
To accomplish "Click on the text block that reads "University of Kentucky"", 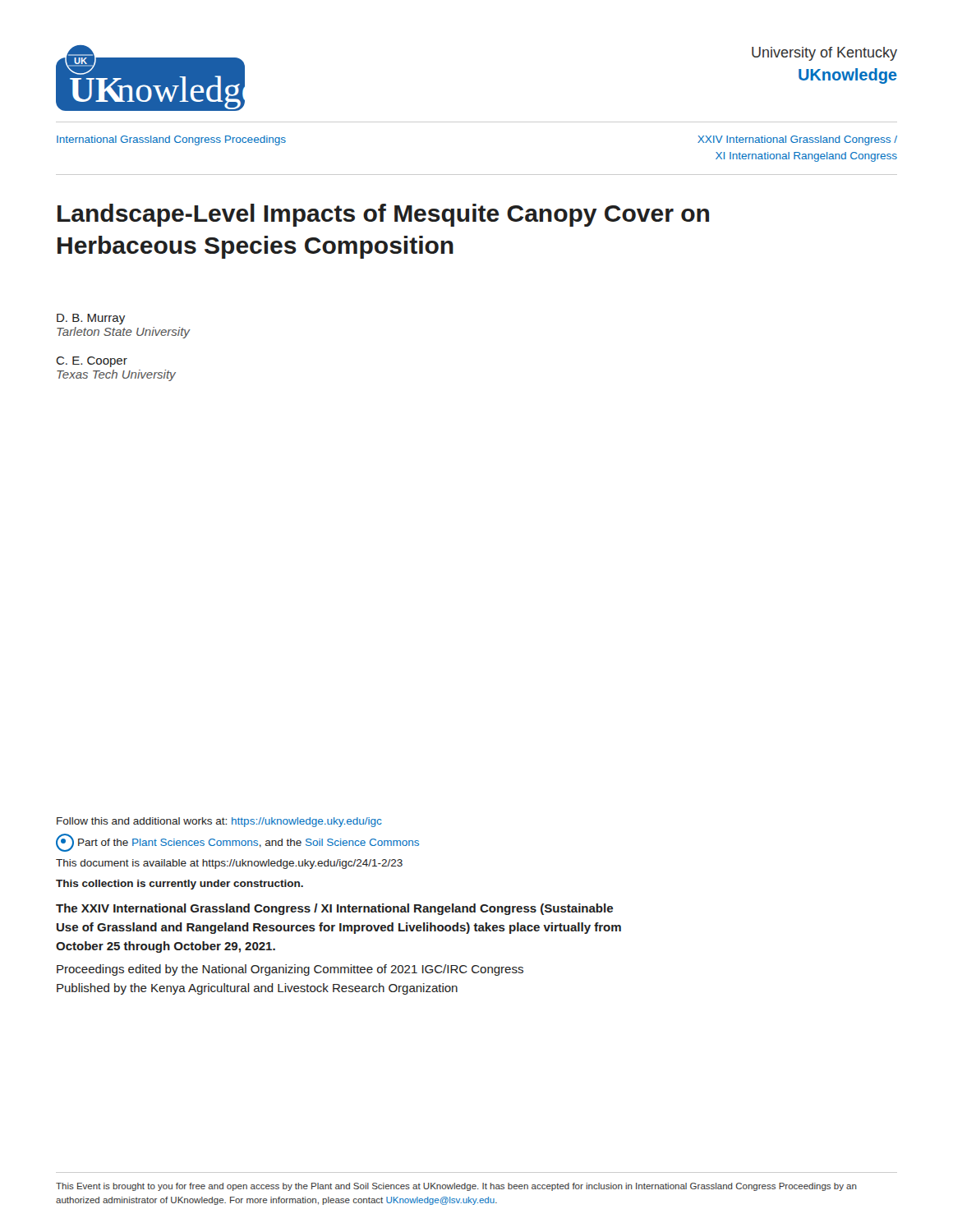I will 824,65.
